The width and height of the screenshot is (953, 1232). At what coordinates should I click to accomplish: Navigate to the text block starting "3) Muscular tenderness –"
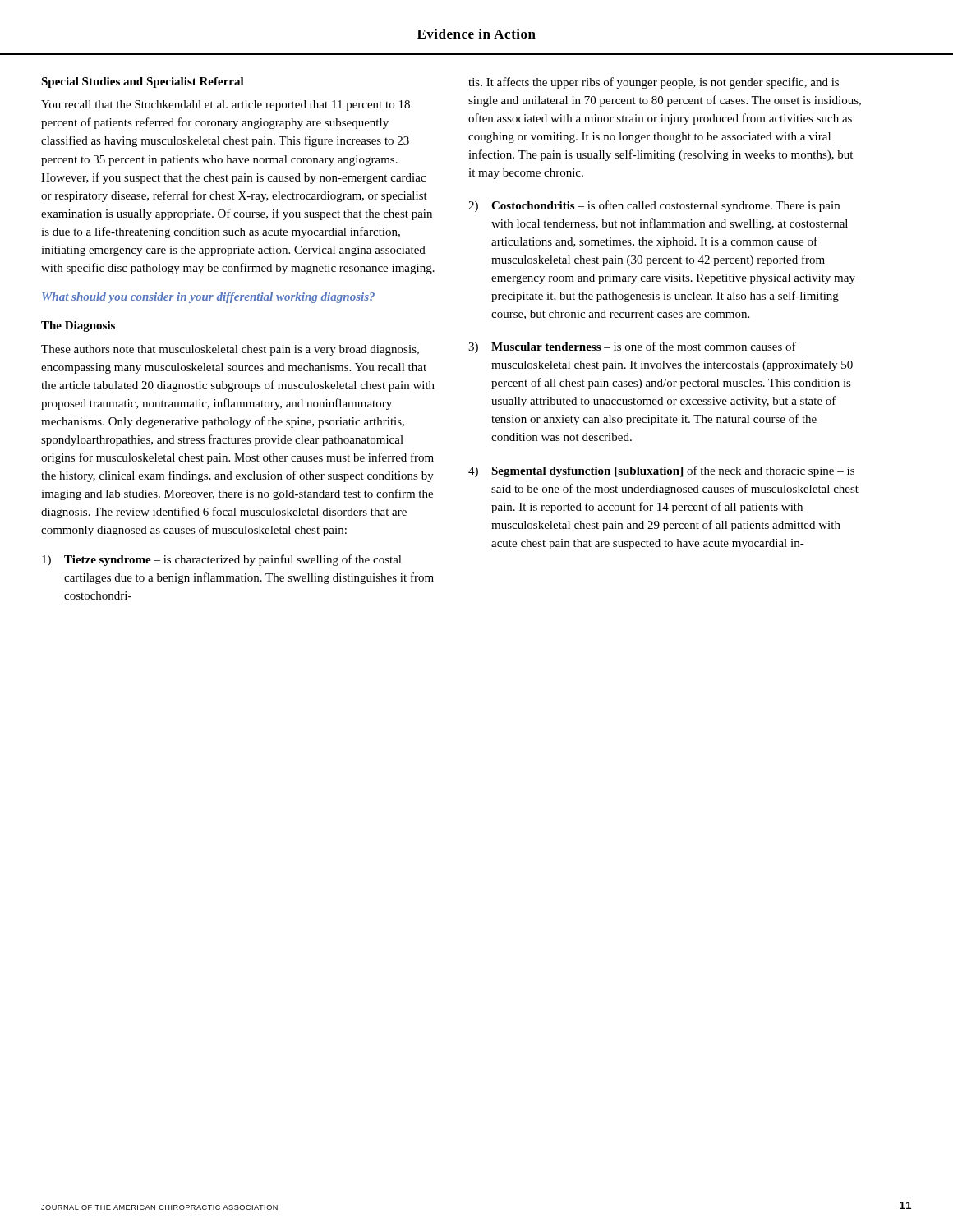(665, 392)
